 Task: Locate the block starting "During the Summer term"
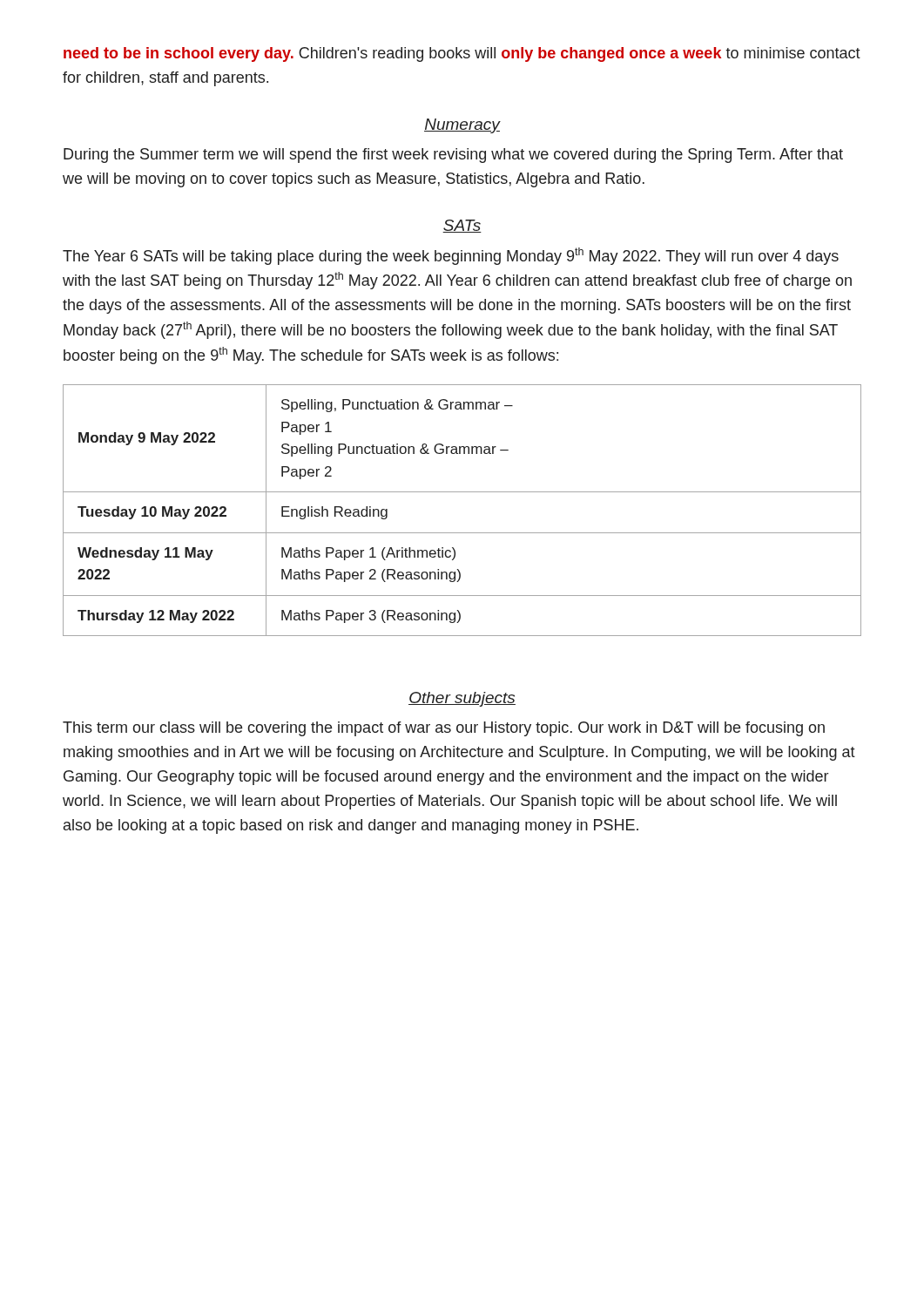point(453,166)
